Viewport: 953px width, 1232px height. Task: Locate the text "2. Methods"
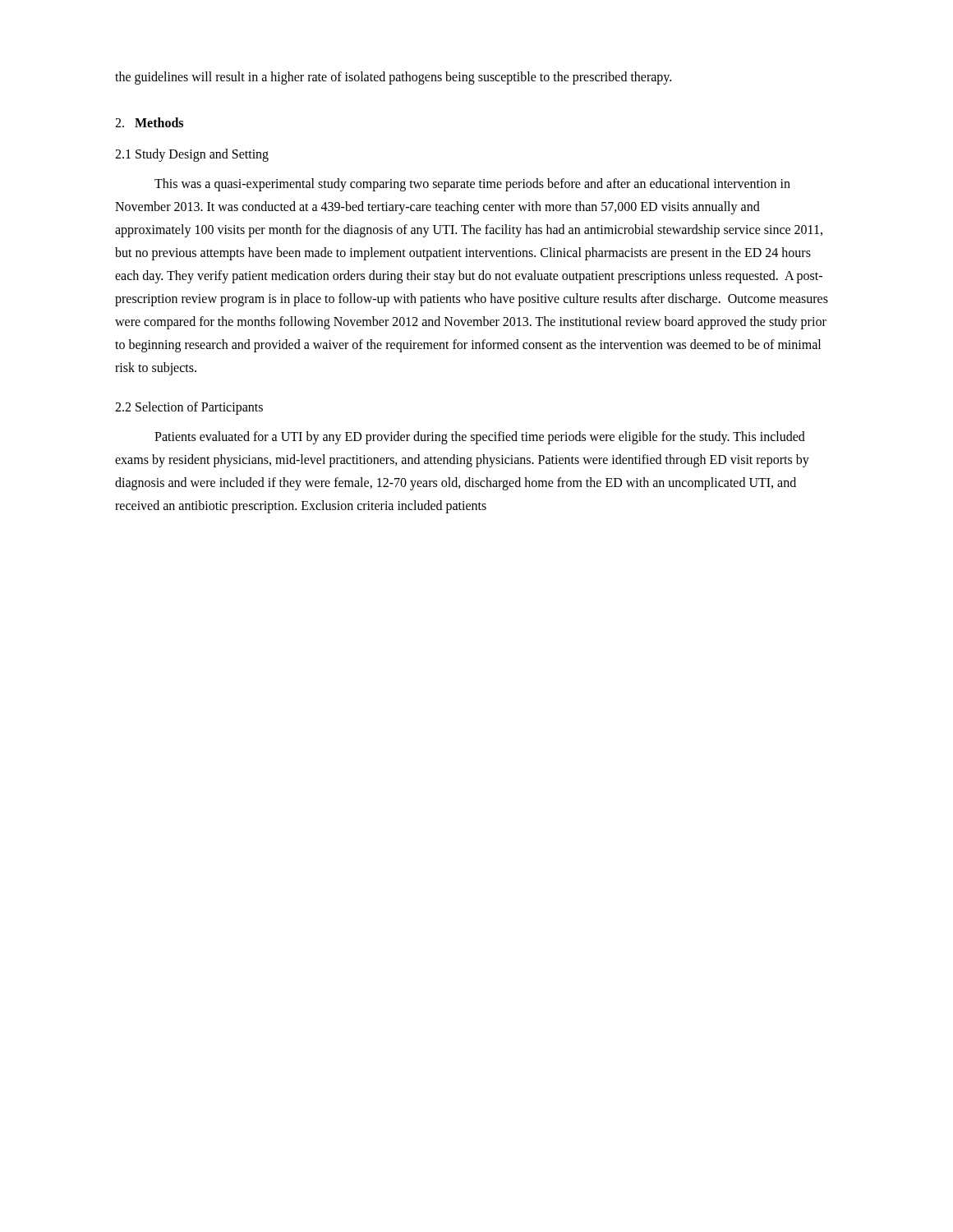pyautogui.click(x=149, y=123)
